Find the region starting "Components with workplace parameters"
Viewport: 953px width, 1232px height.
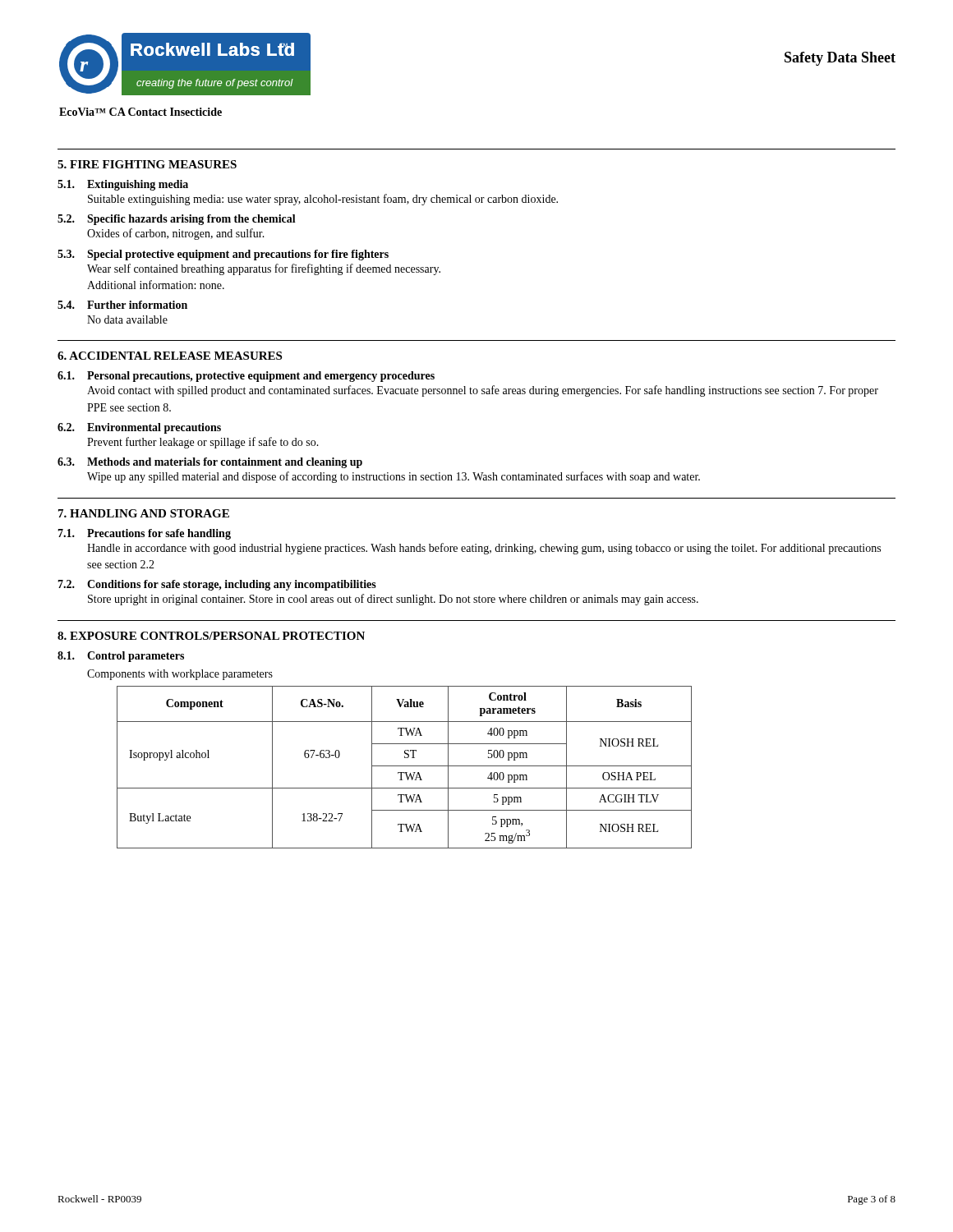[x=180, y=674]
